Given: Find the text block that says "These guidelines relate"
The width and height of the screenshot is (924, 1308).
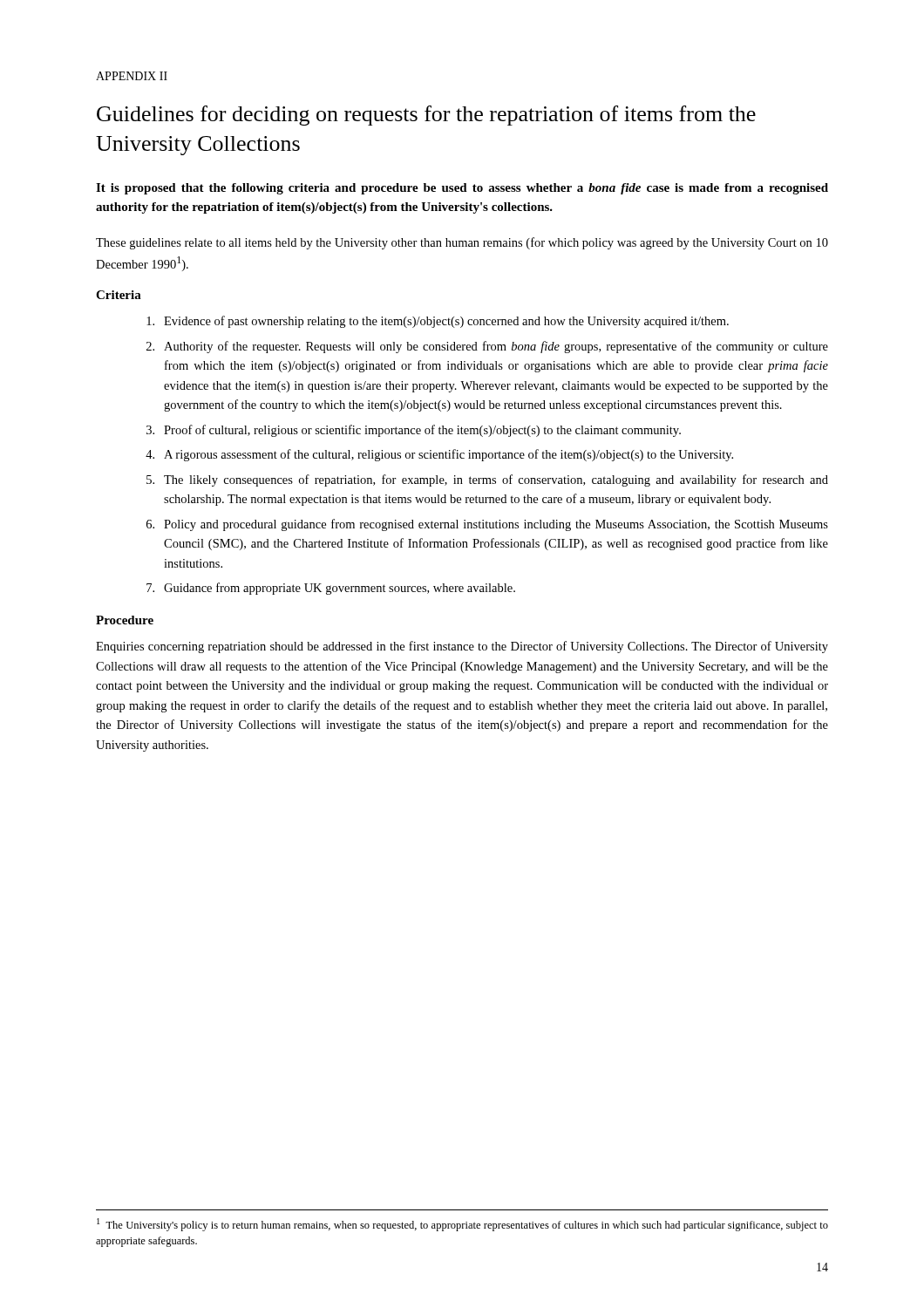Looking at the screenshot, I should (x=462, y=253).
